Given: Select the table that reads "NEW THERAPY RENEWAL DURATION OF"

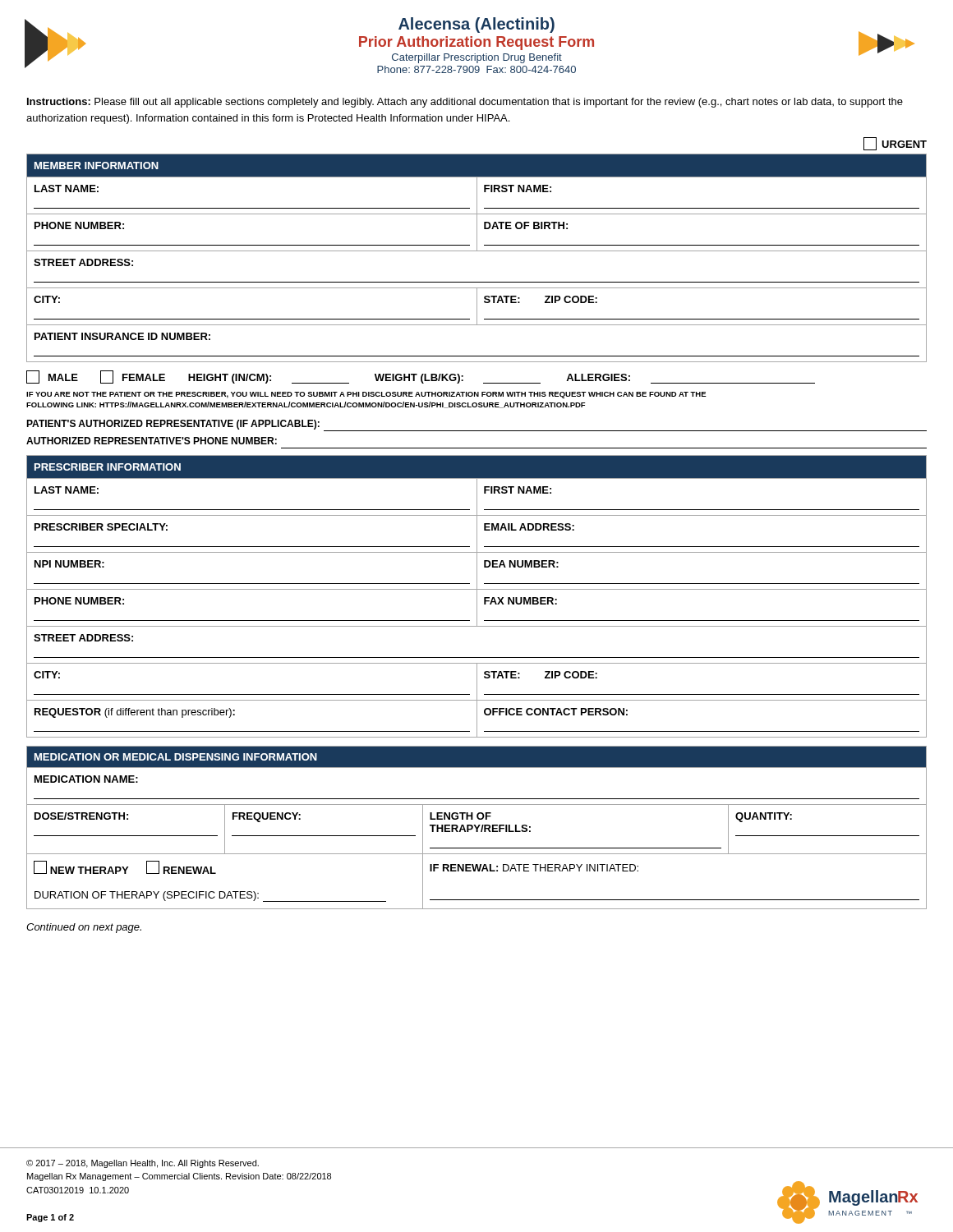Looking at the screenshot, I should click(476, 827).
